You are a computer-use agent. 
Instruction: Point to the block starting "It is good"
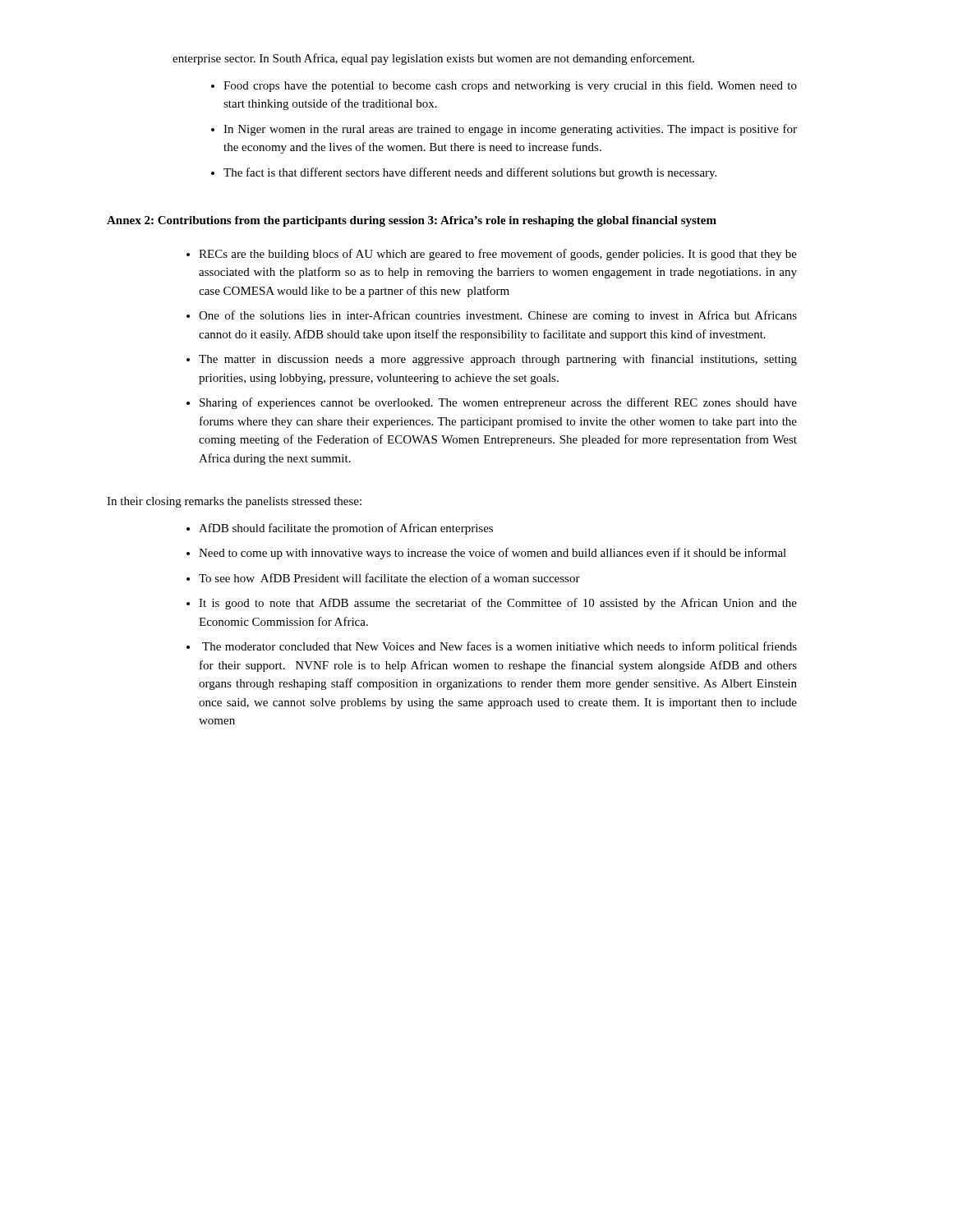click(498, 612)
